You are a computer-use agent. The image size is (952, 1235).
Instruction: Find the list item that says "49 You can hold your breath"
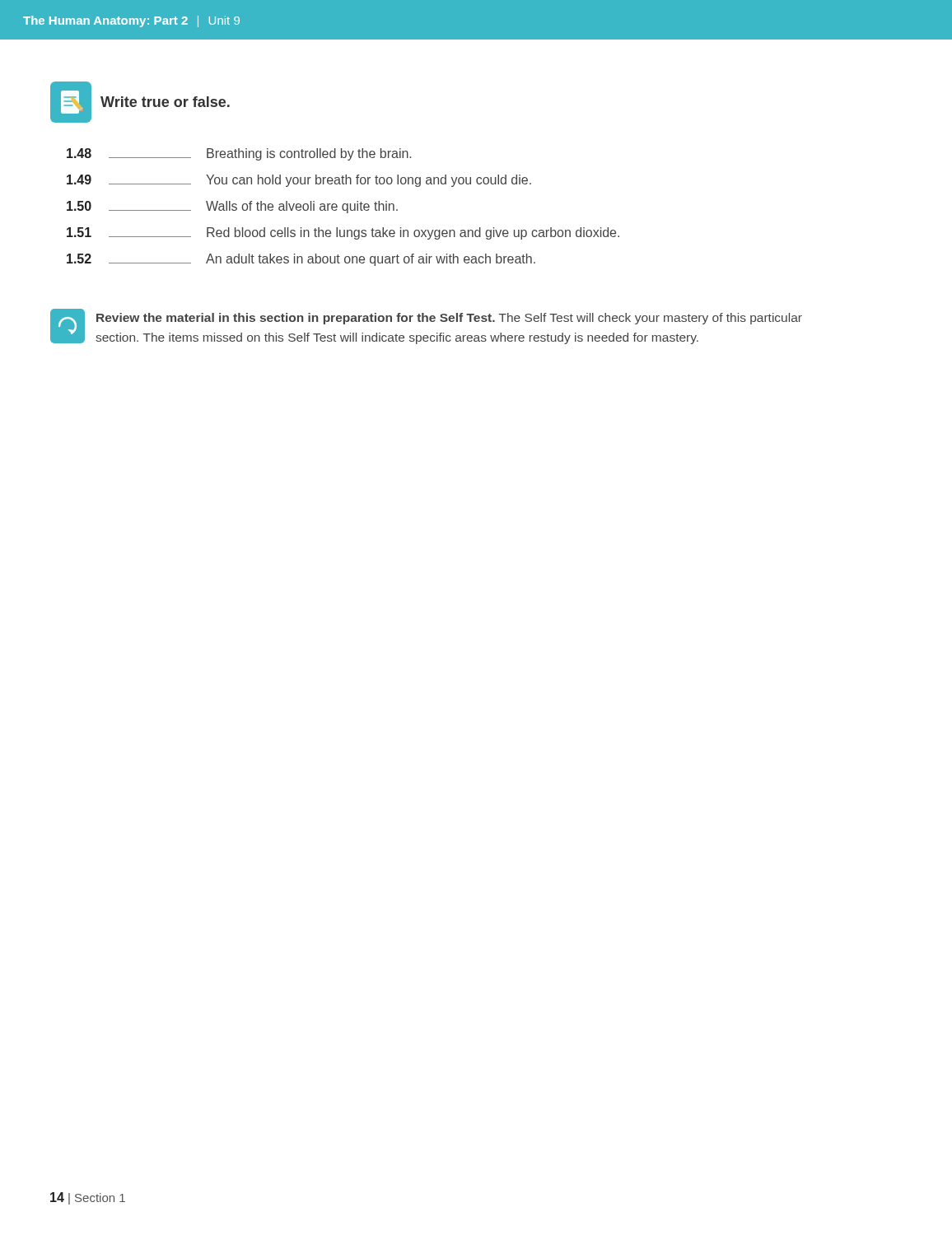pyautogui.click(x=484, y=180)
